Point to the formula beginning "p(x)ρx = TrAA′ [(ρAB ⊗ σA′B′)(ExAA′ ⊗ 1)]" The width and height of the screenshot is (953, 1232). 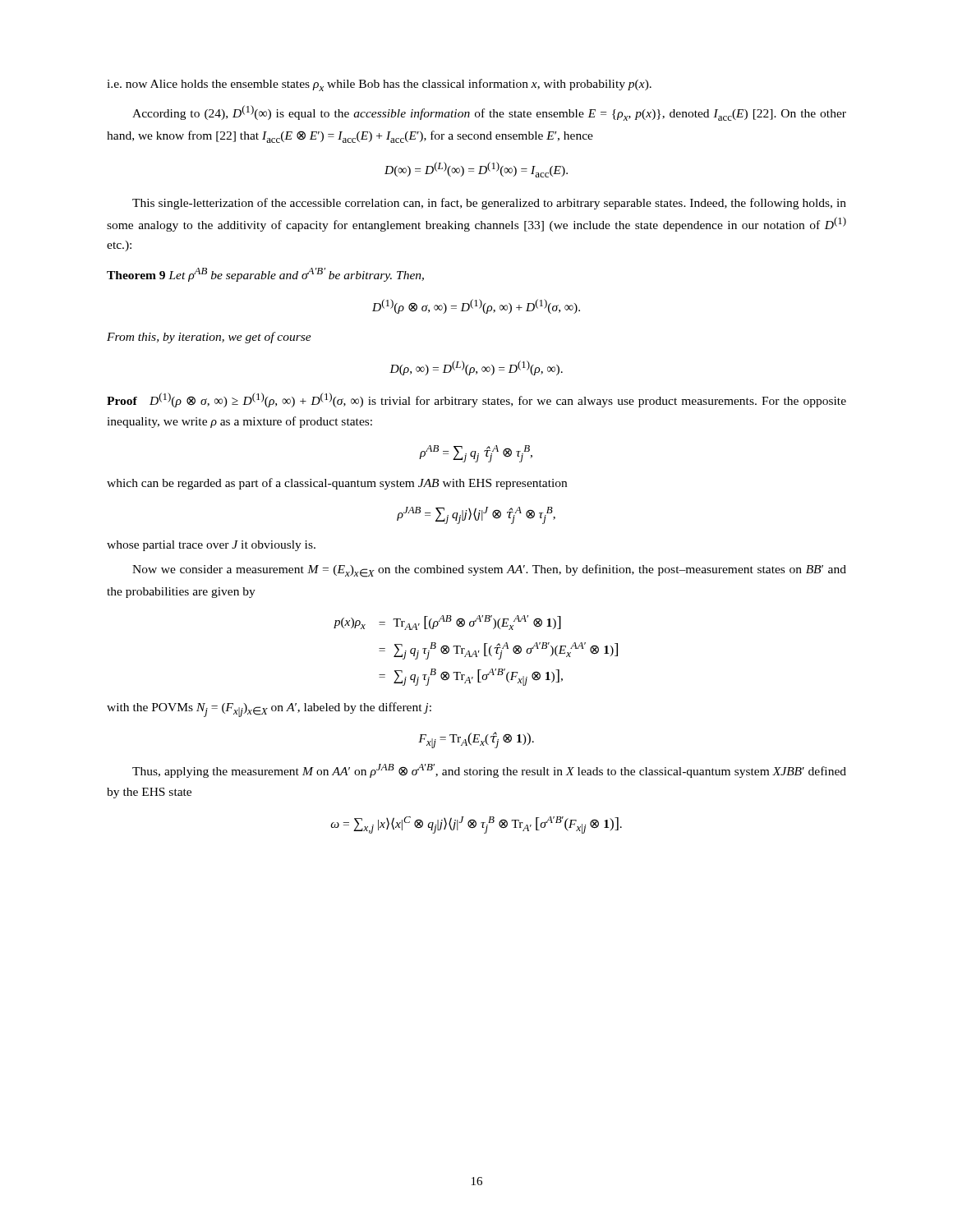coord(476,650)
